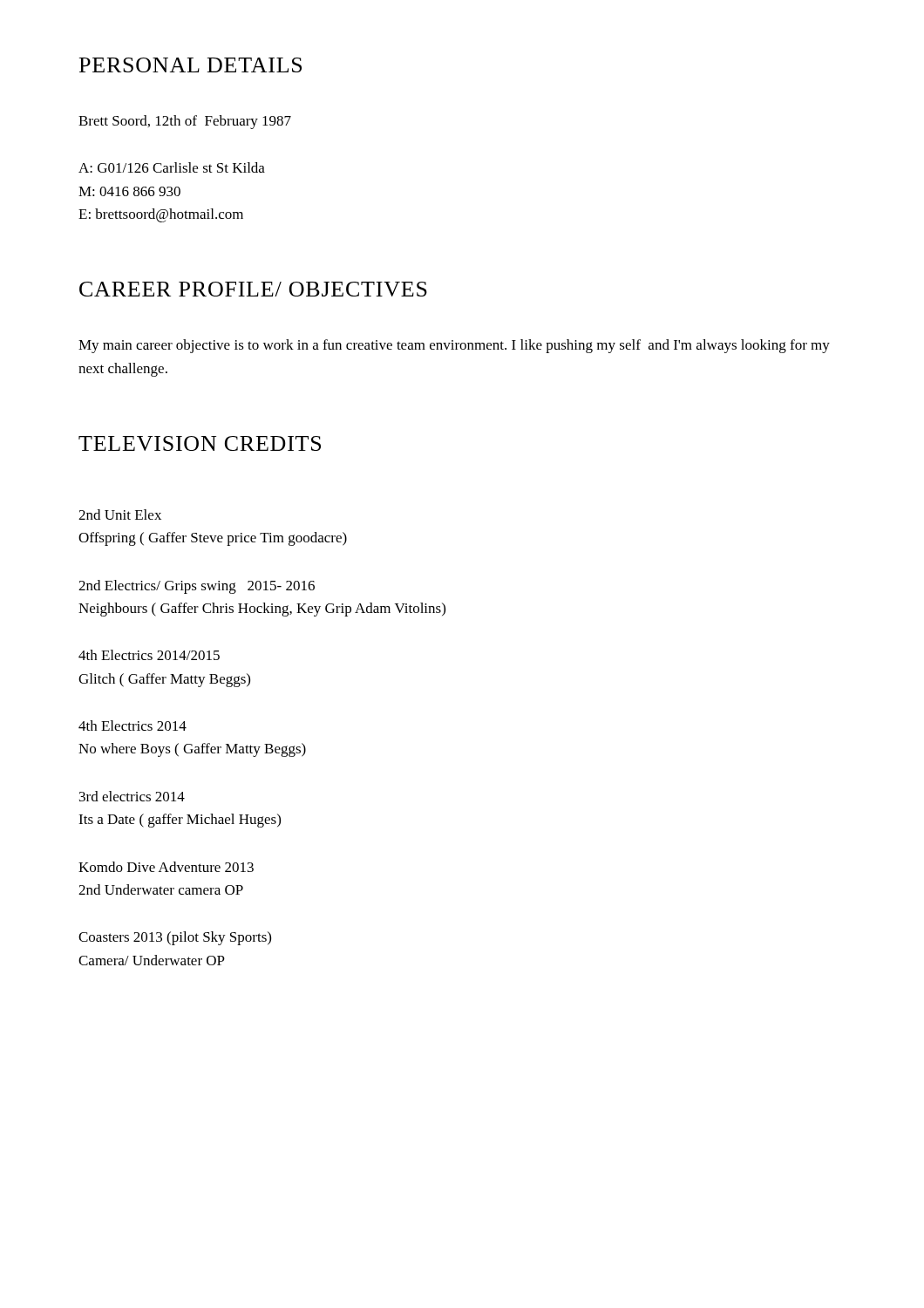Click on the section header containing "PERSONAL DETAILS"
Screen dimensions: 1308x924
tap(190, 65)
